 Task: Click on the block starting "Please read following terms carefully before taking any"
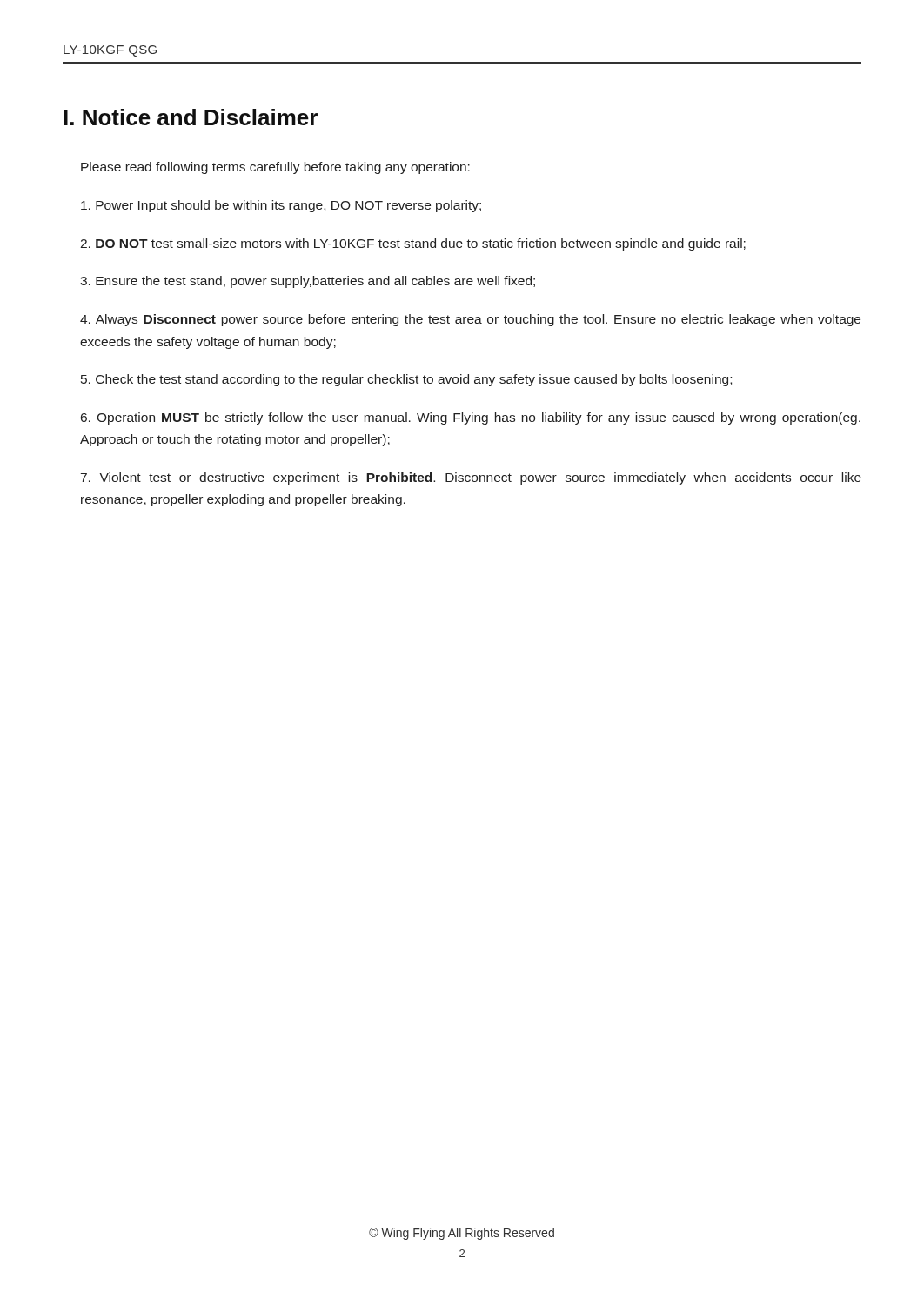click(462, 167)
